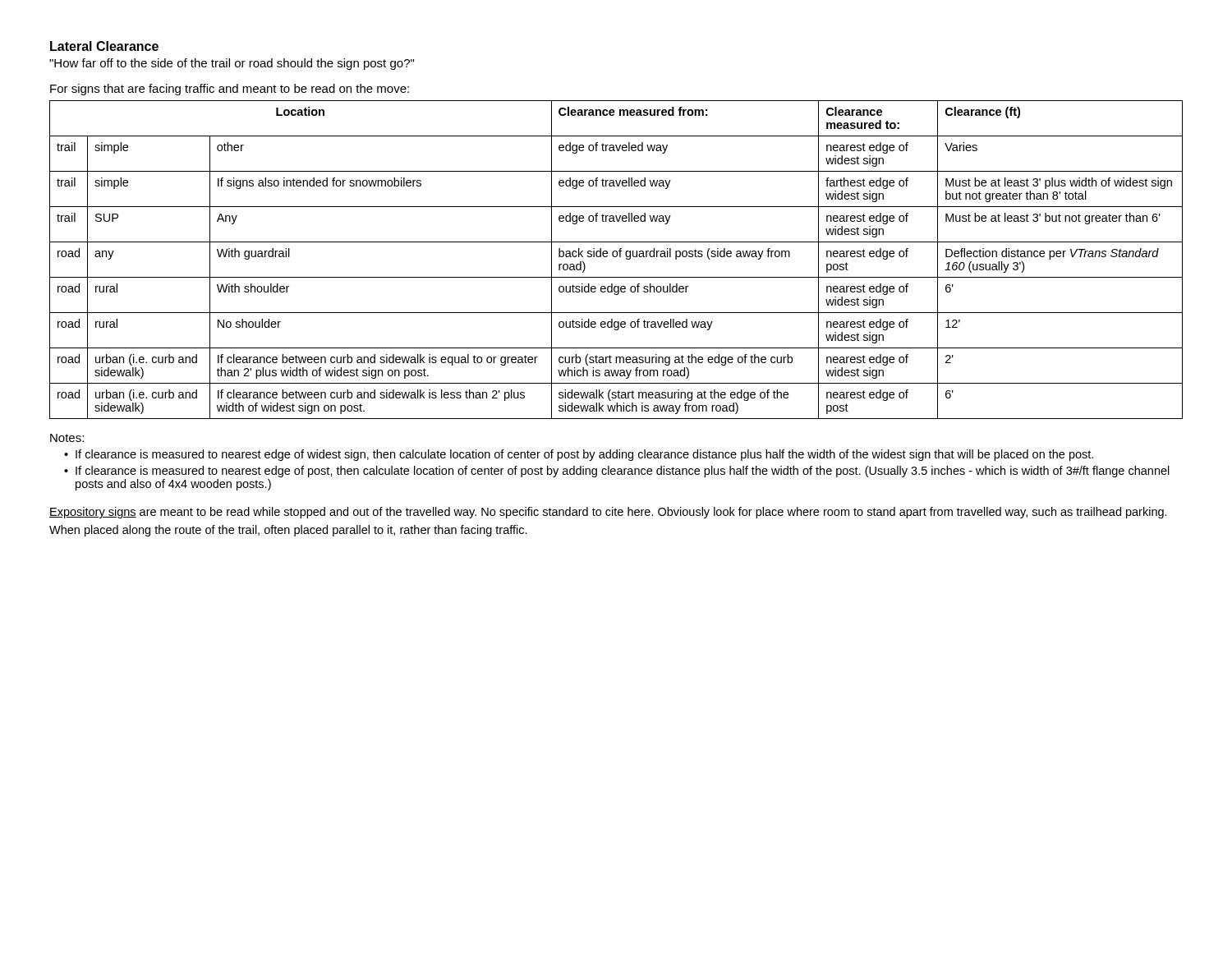Click on the text block containing "Expository signs are meant"

click(608, 521)
